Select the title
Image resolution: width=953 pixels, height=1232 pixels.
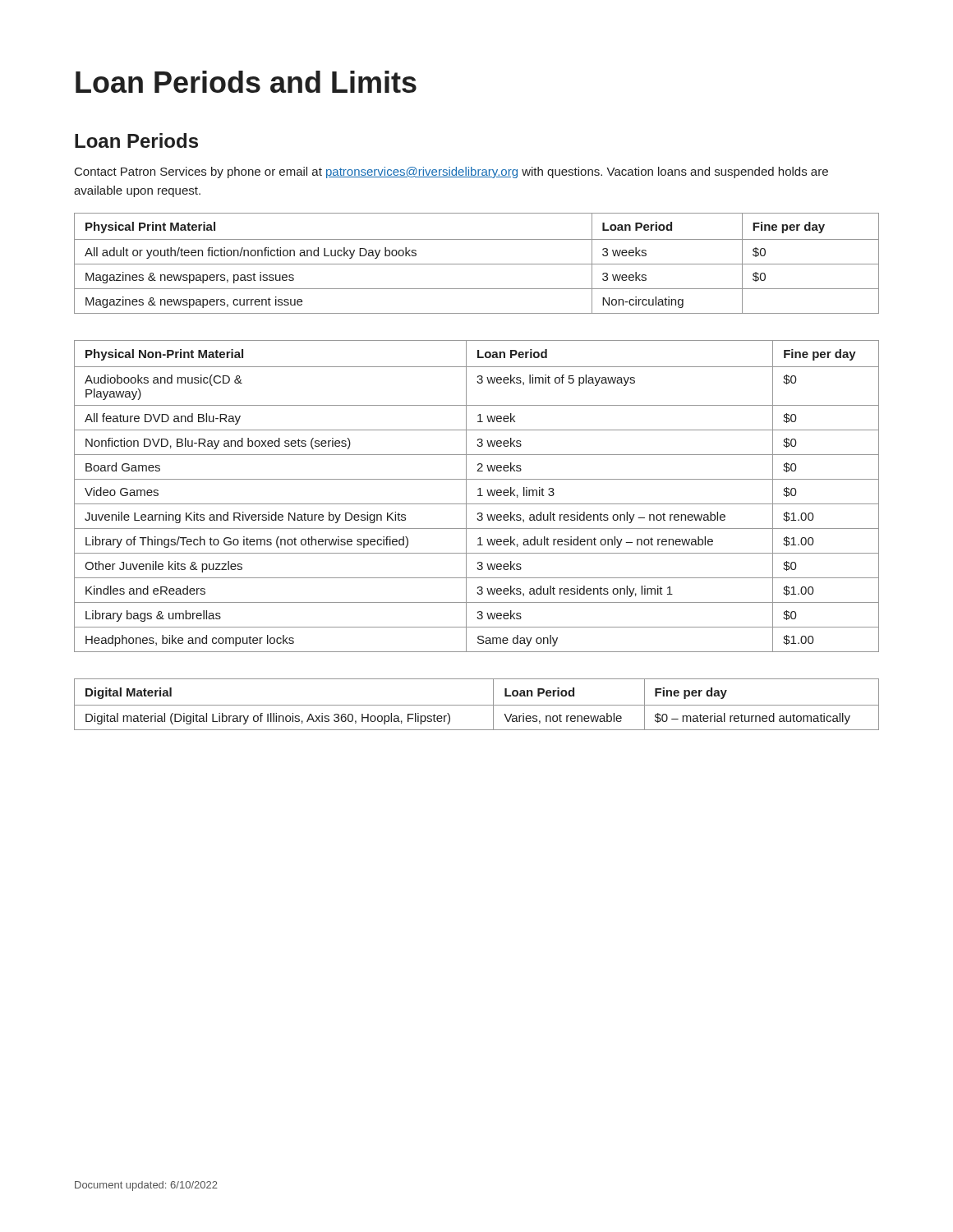tap(246, 83)
